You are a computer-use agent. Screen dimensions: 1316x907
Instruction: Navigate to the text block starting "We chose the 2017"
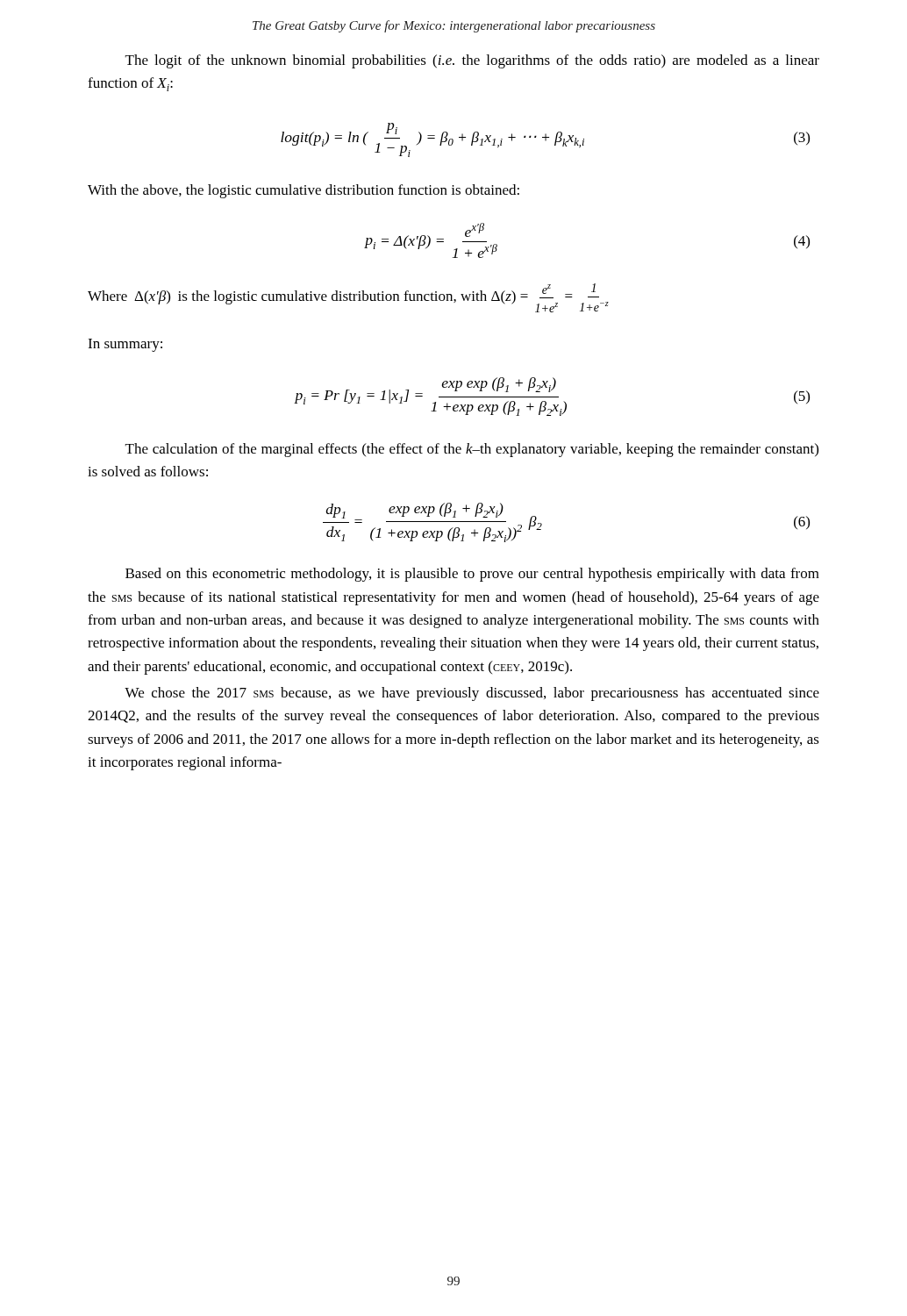click(454, 727)
